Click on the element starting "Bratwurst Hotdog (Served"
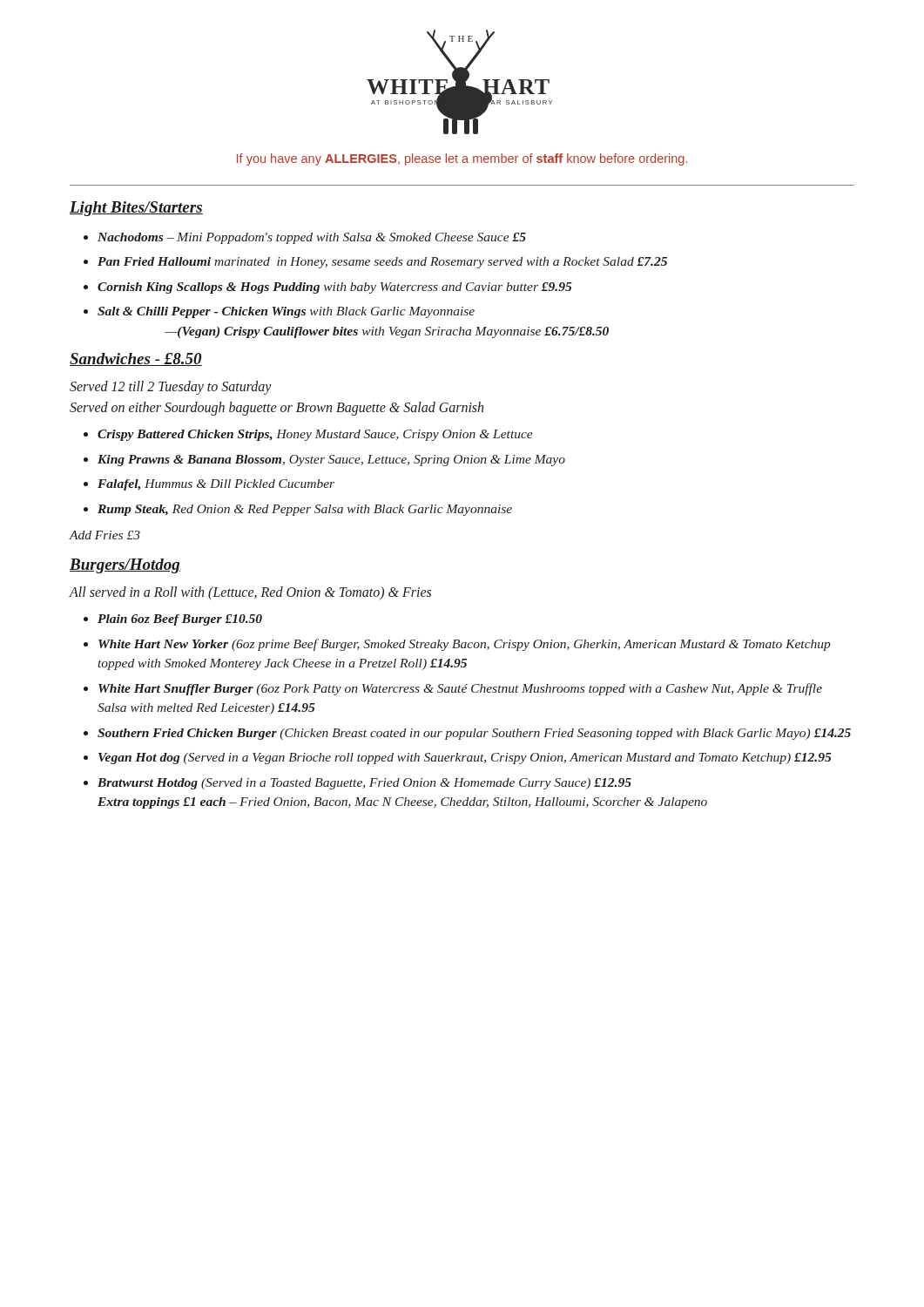The image size is (924, 1307). 402,791
